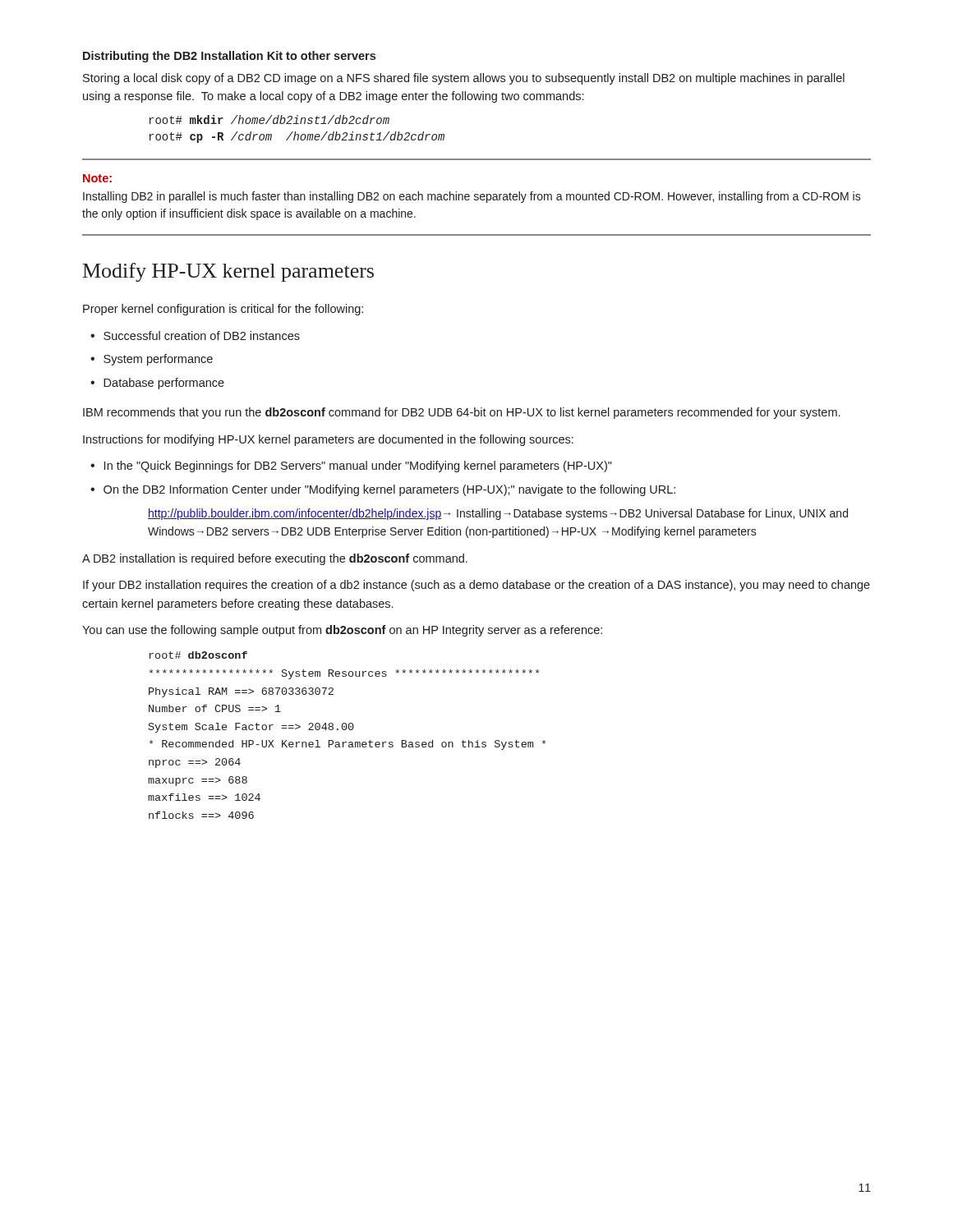Locate the text block starting "• On the DB2"
This screenshot has height=1232, width=953.
481,489
